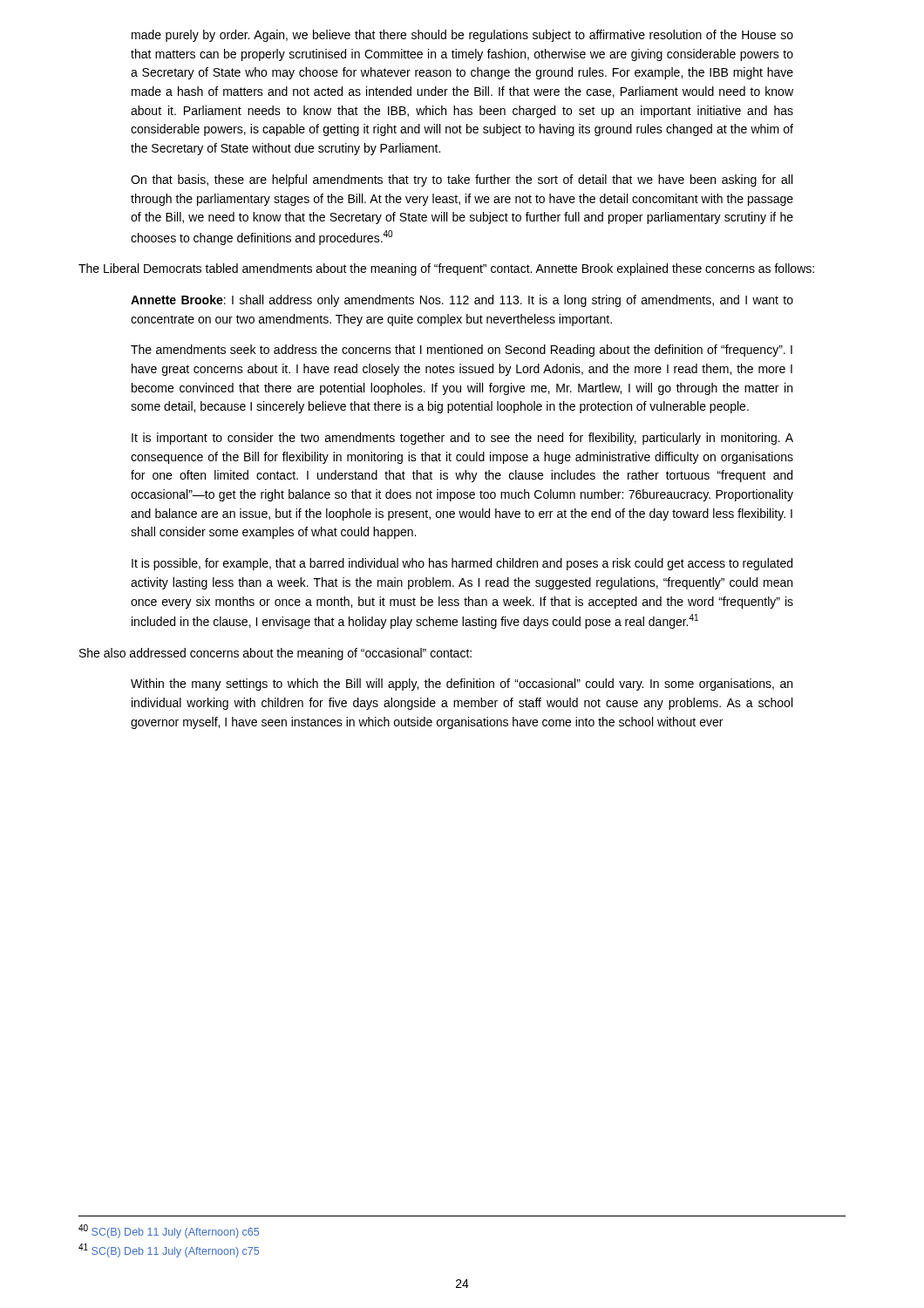Locate the block starting "It is possible, for example, that"
This screenshot has height=1308, width=924.
point(462,593)
